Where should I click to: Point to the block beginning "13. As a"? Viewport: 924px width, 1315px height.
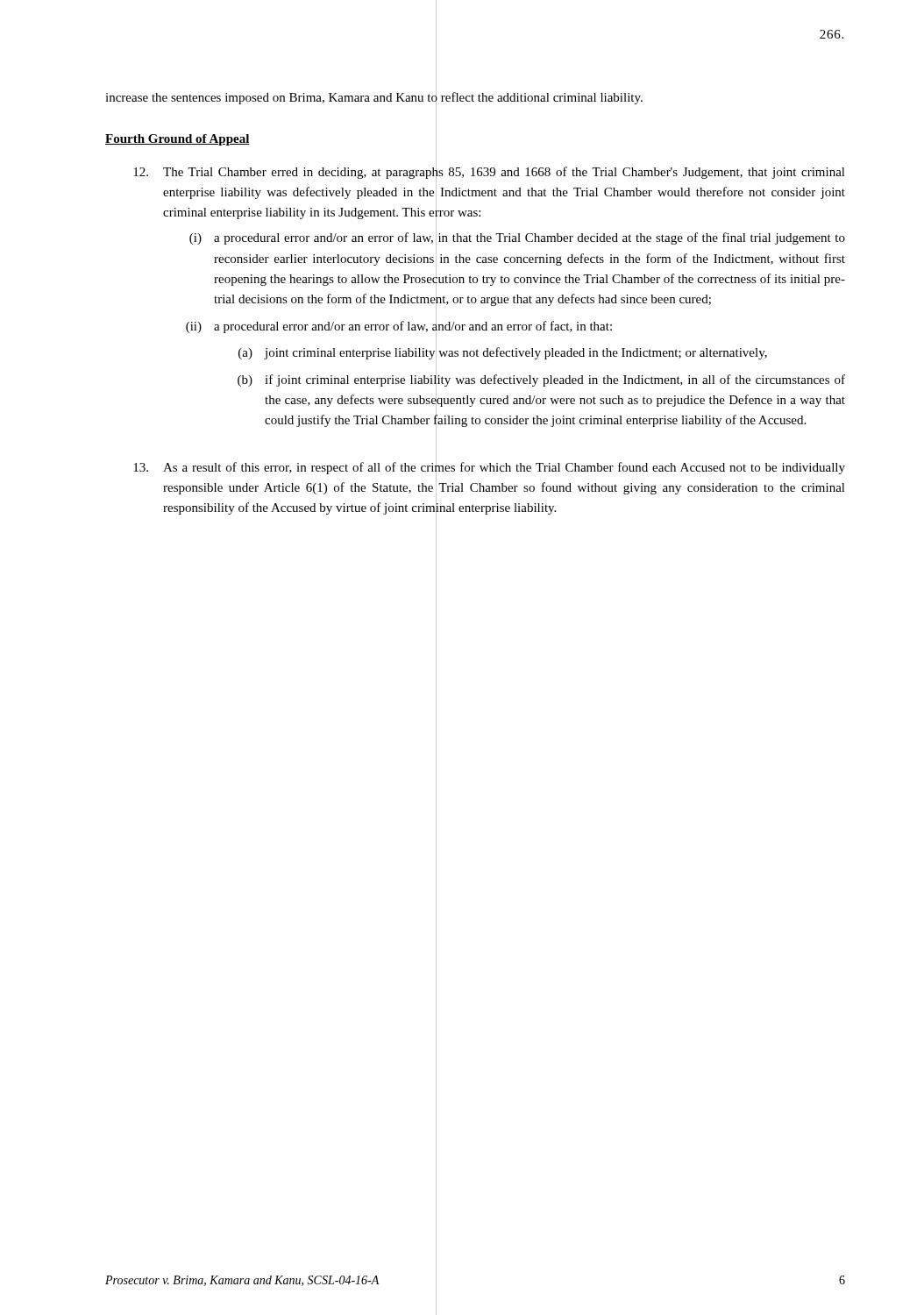pyautogui.click(x=475, y=488)
